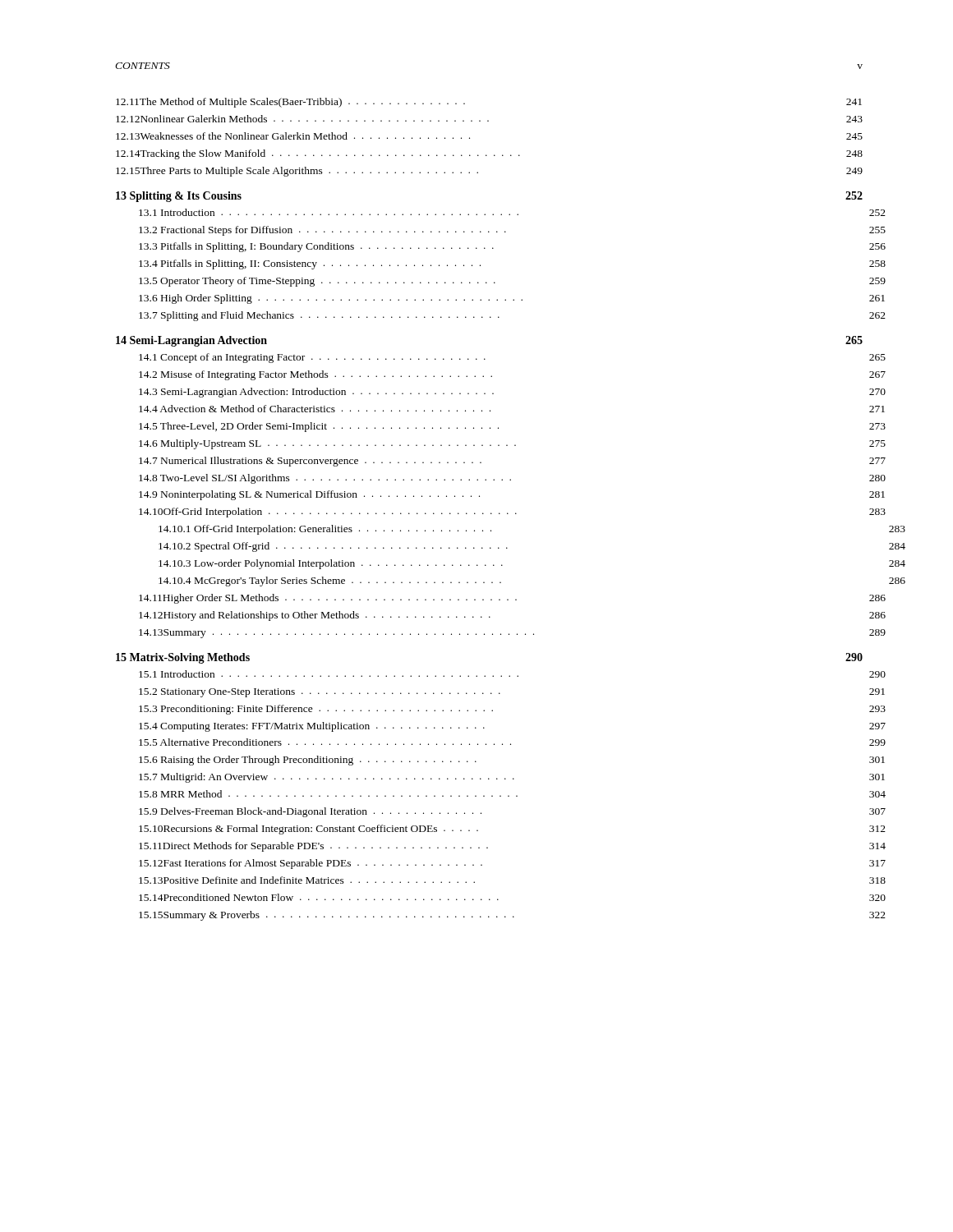
Task: Where is the passage that starts "13.3 Pitfalls in Splitting,"?
Action: point(242,248)
